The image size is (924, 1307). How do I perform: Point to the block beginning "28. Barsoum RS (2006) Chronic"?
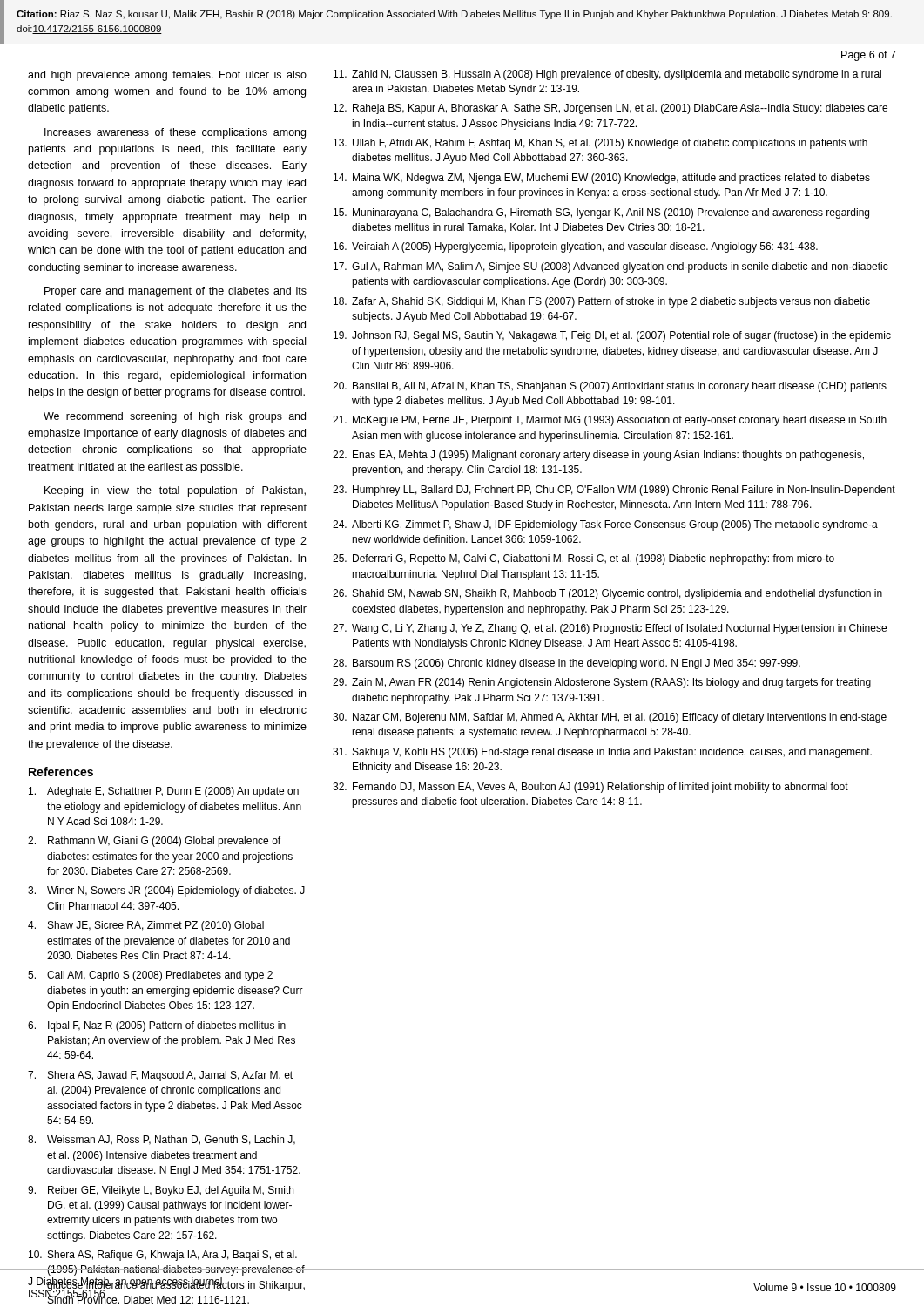(x=614, y=663)
